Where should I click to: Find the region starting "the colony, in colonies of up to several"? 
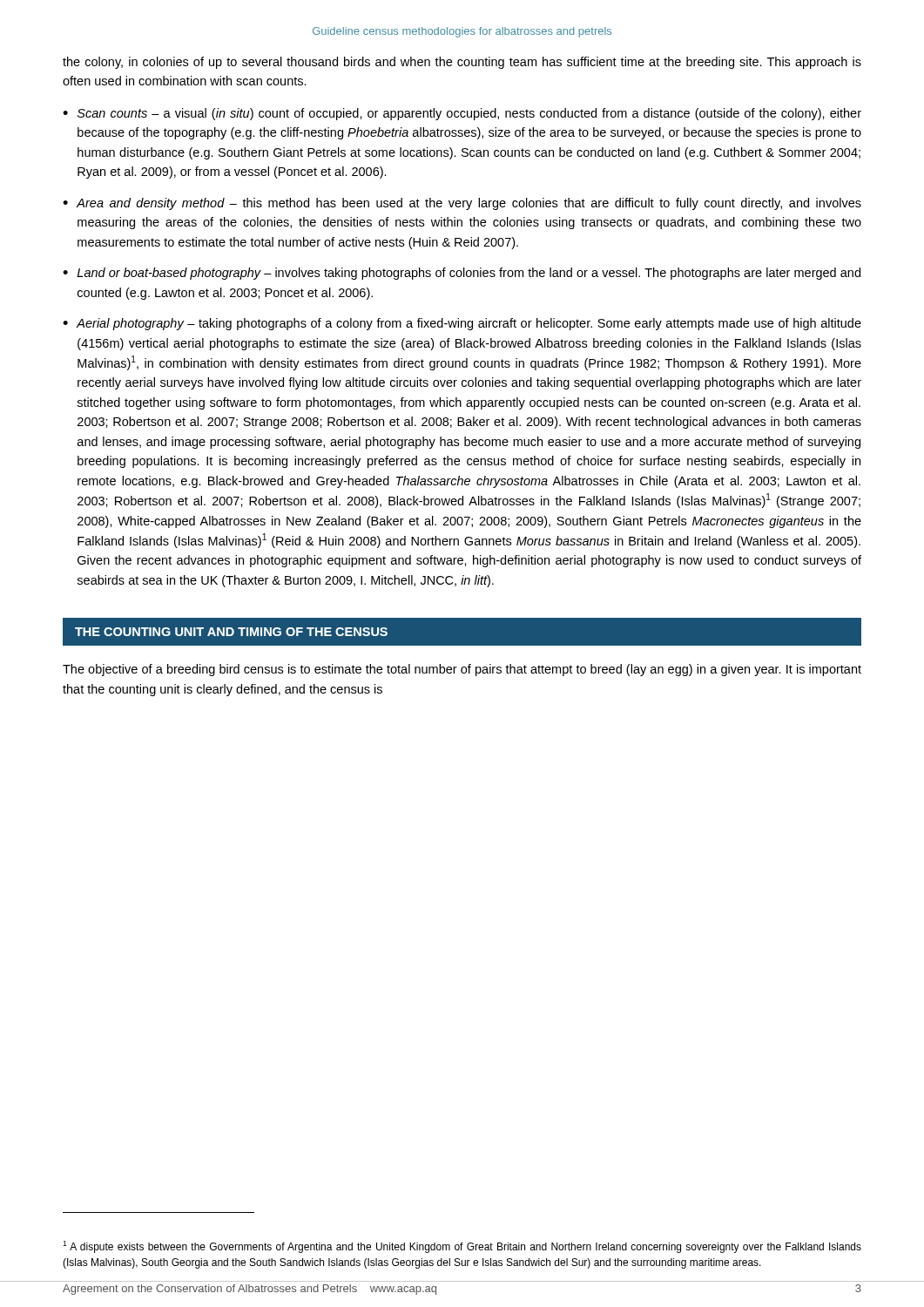click(462, 72)
